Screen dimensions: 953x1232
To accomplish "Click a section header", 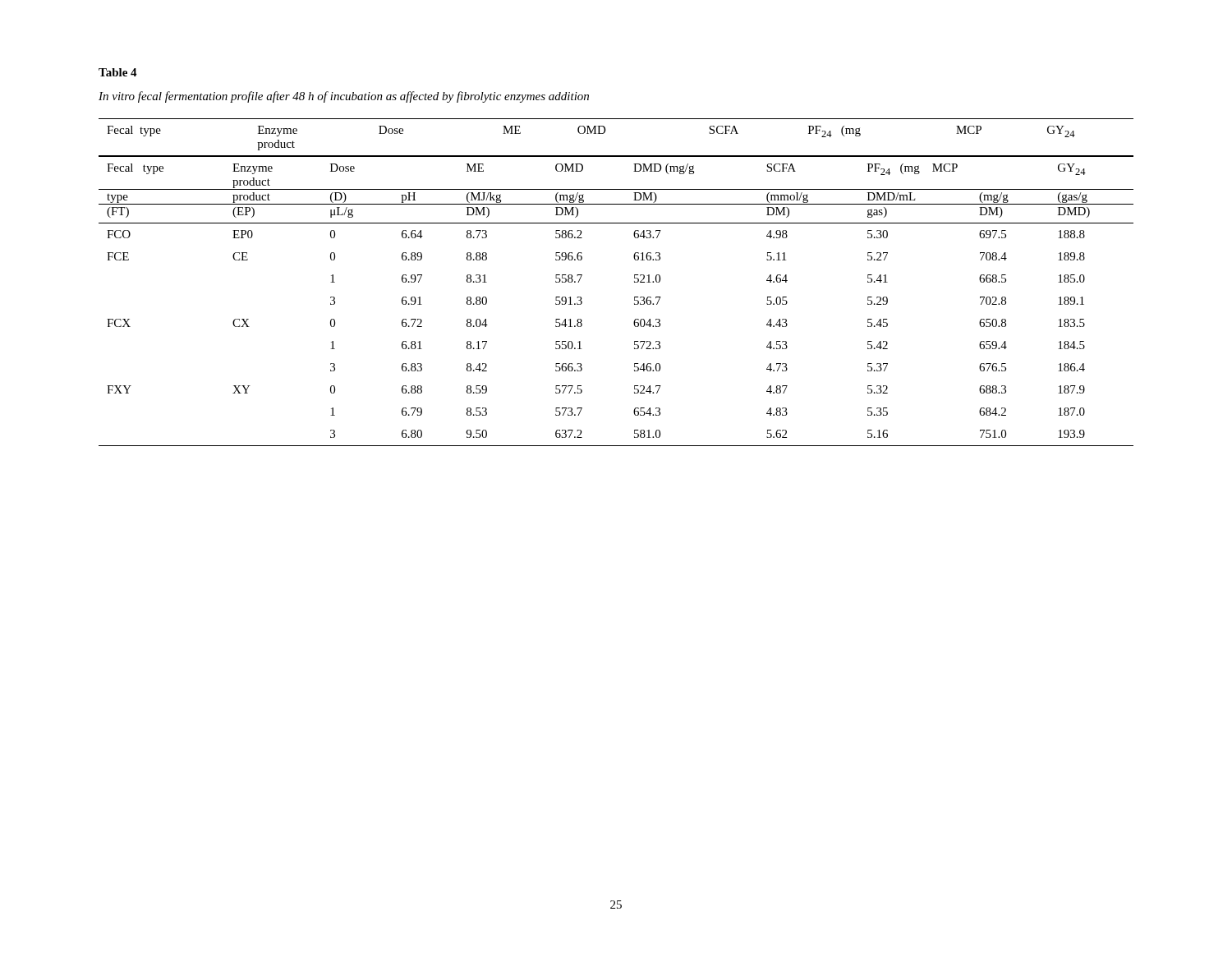I will click(118, 72).
